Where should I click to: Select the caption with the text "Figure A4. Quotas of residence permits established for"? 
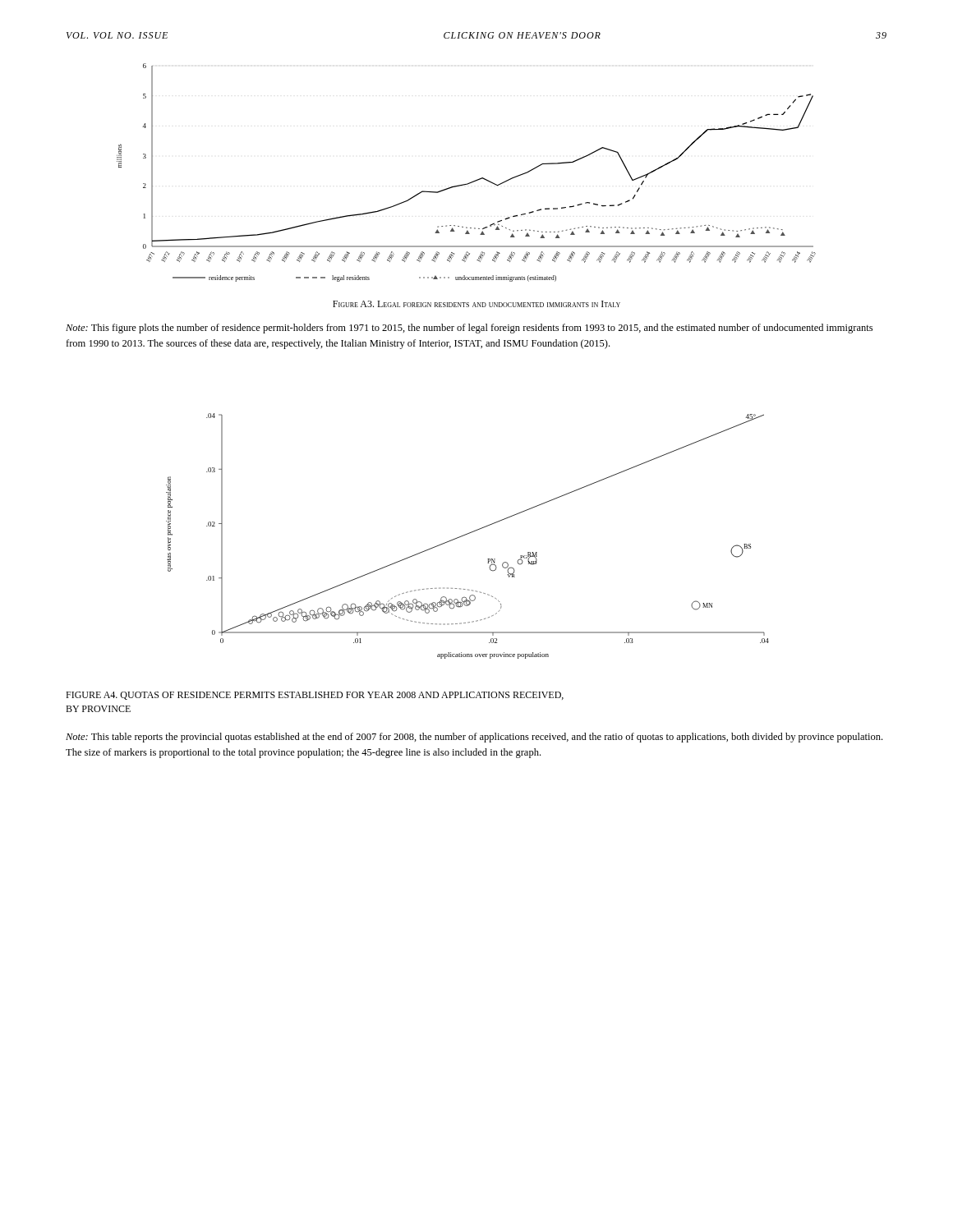click(x=315, y=702)
